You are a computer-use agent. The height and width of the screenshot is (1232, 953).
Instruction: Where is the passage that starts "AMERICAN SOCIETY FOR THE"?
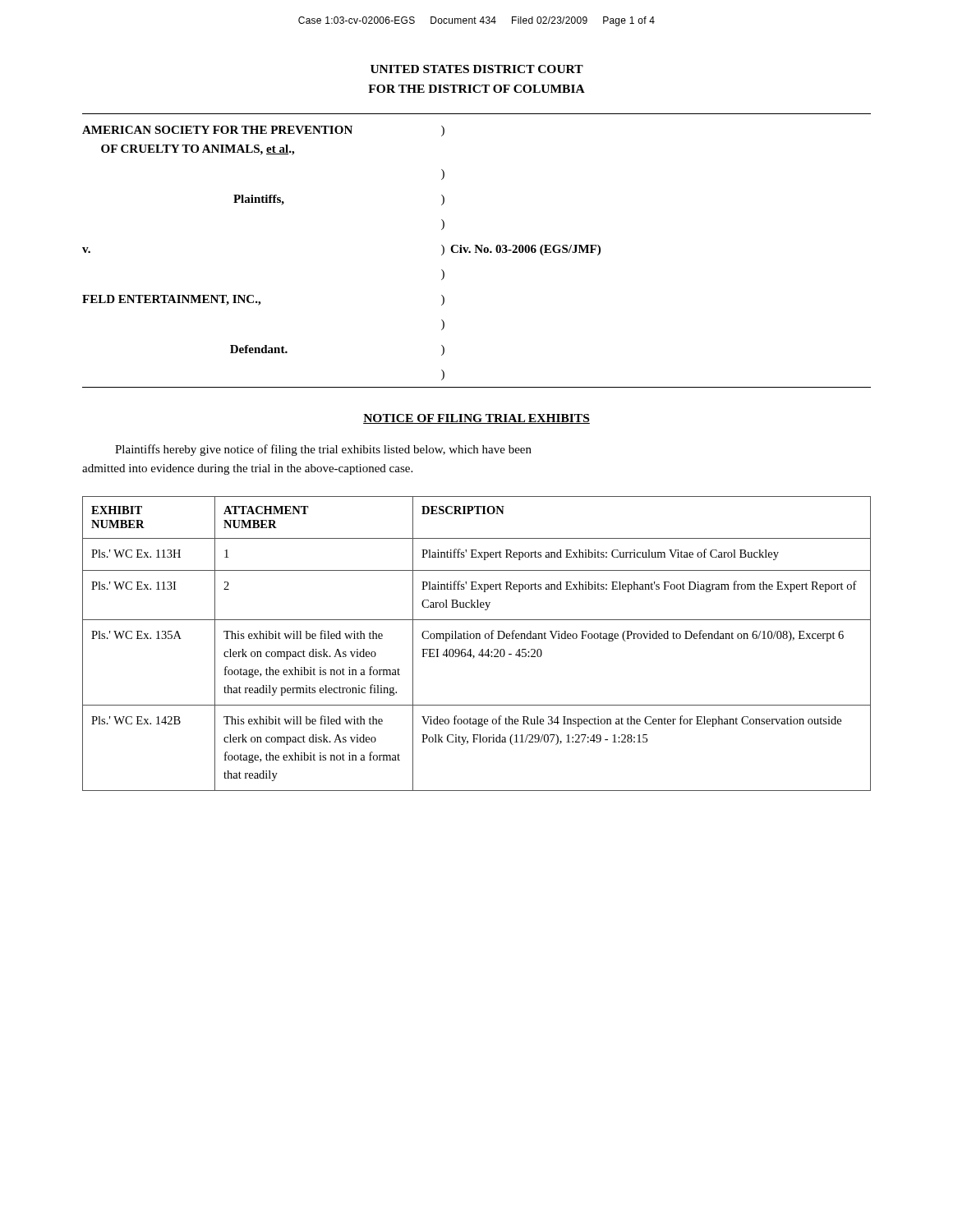click(476, 250)
